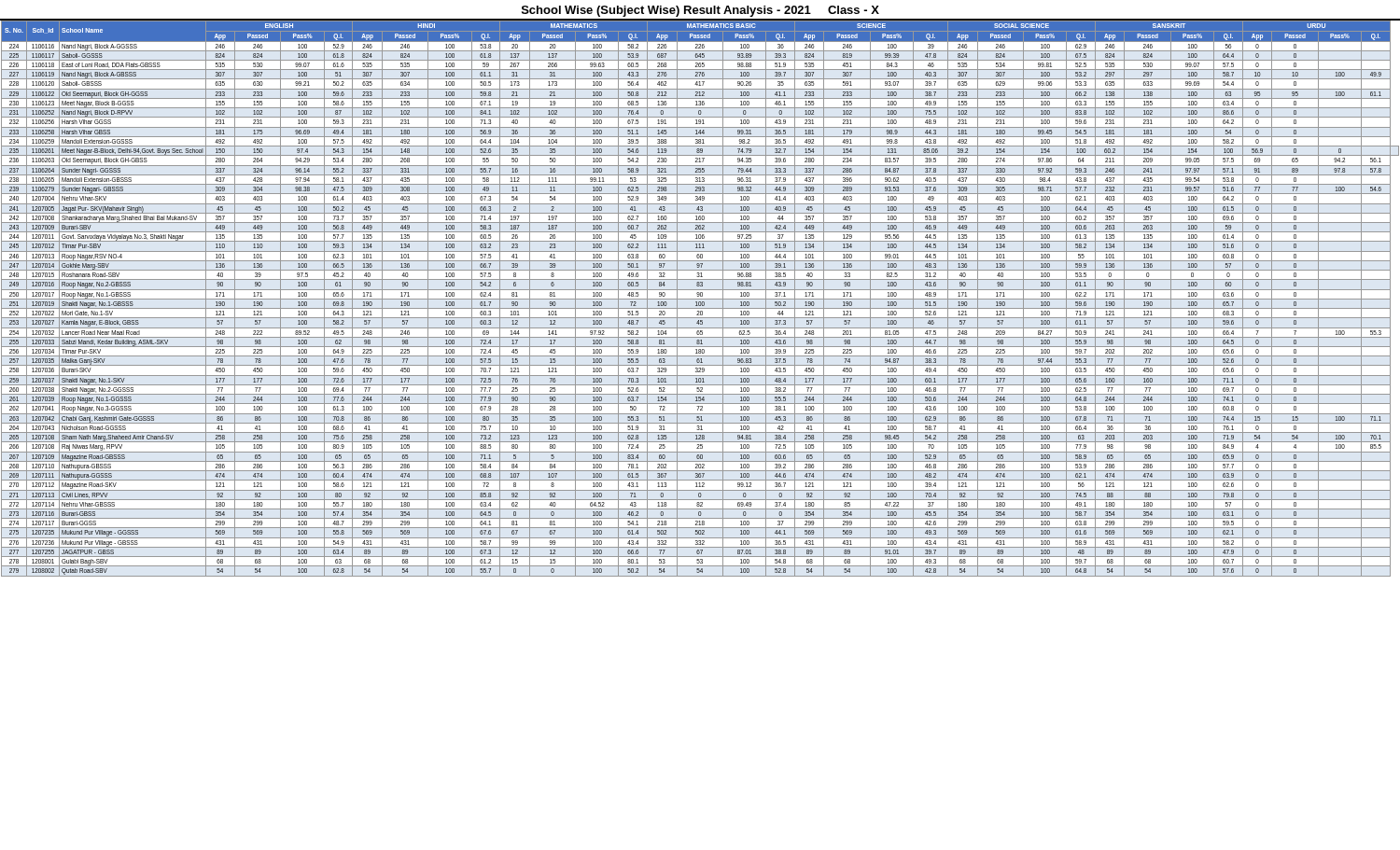Click on the element starting "School Wise (Subject Wise) Result Analysis - 2021"
This screenshot has height=850, width=1400.
tap(700, 10)
